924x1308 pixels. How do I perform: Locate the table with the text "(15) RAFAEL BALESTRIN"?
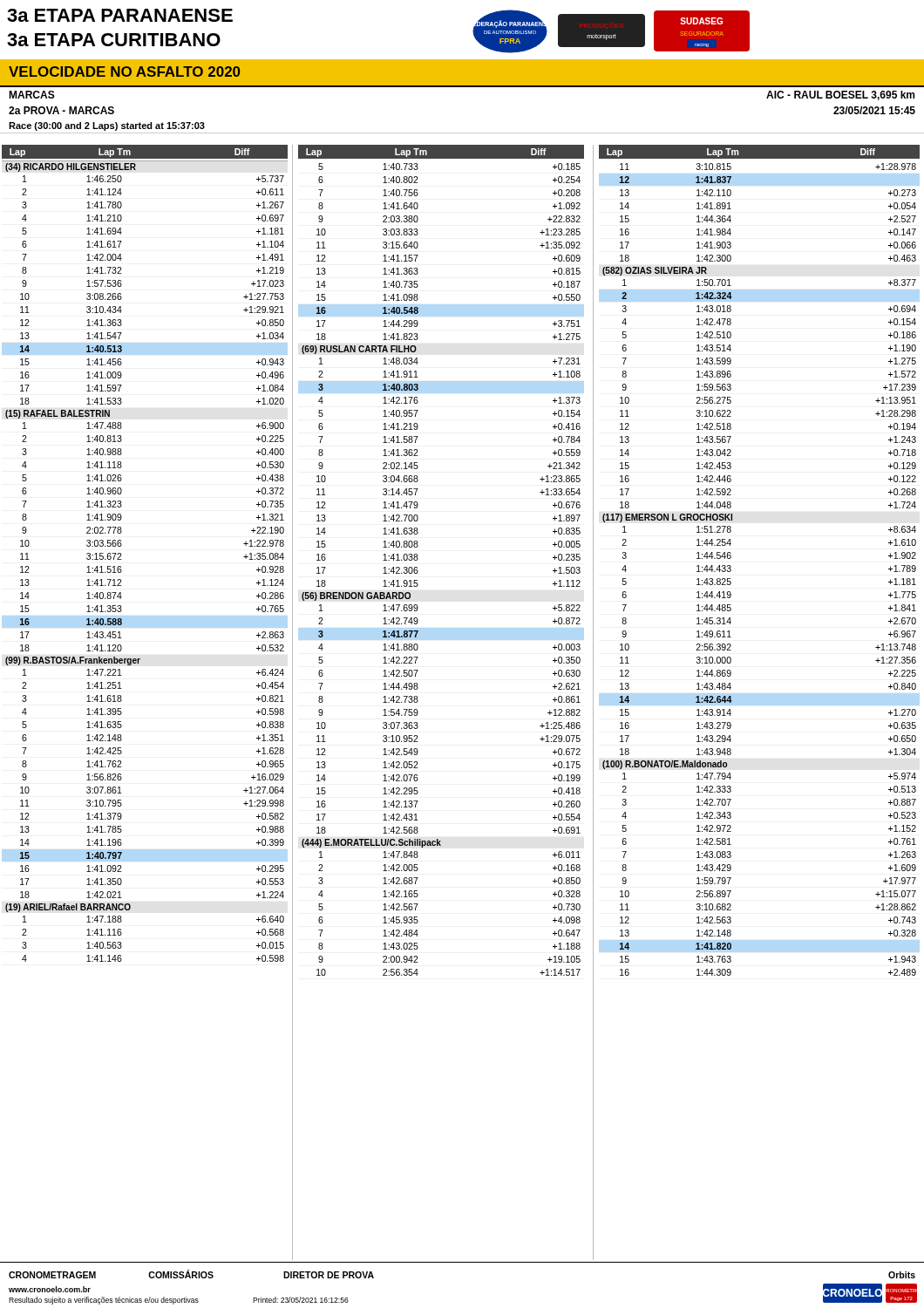[x=145, y=563]
